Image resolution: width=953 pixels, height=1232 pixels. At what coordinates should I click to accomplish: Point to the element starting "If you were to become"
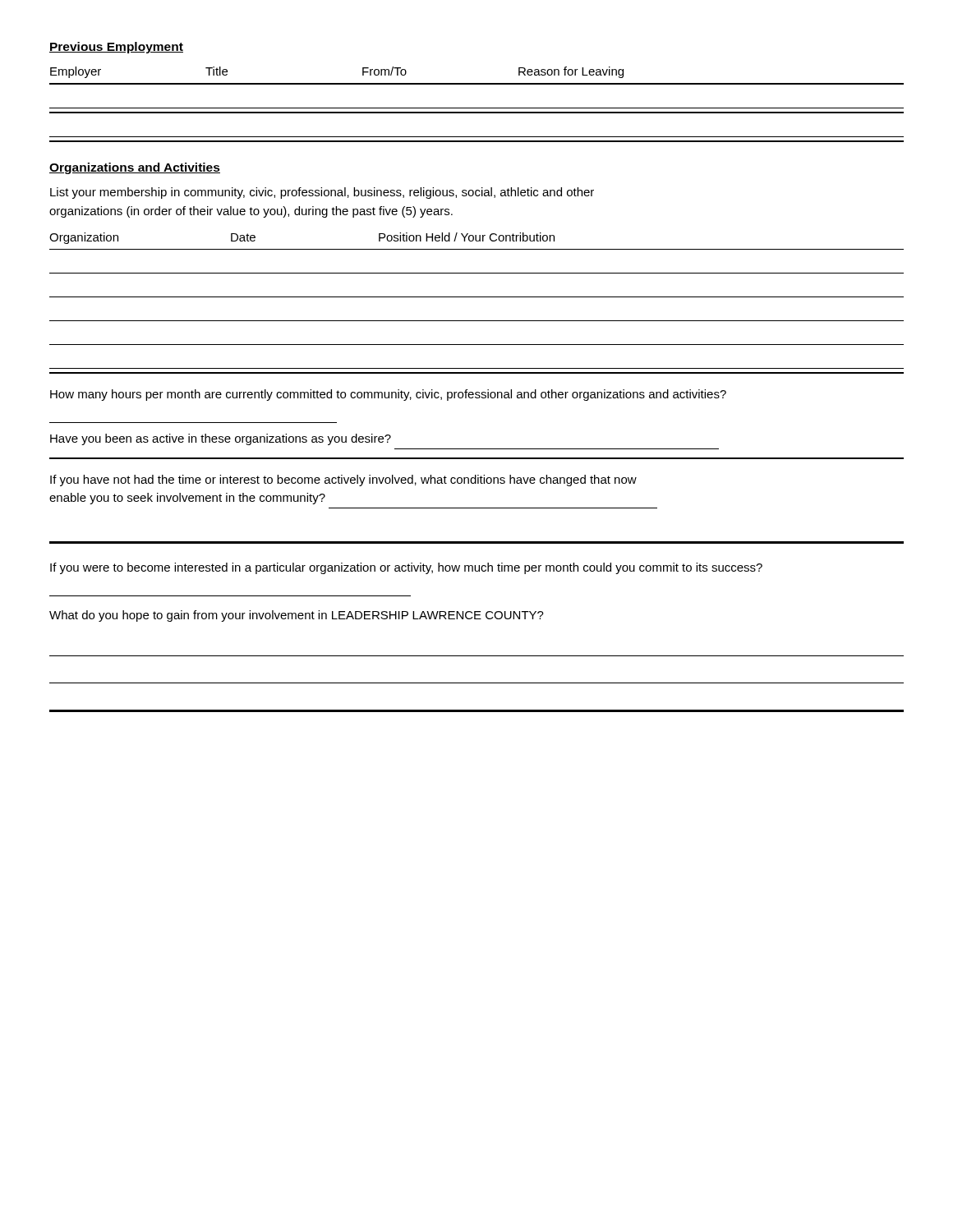click(x=406, y=578)
